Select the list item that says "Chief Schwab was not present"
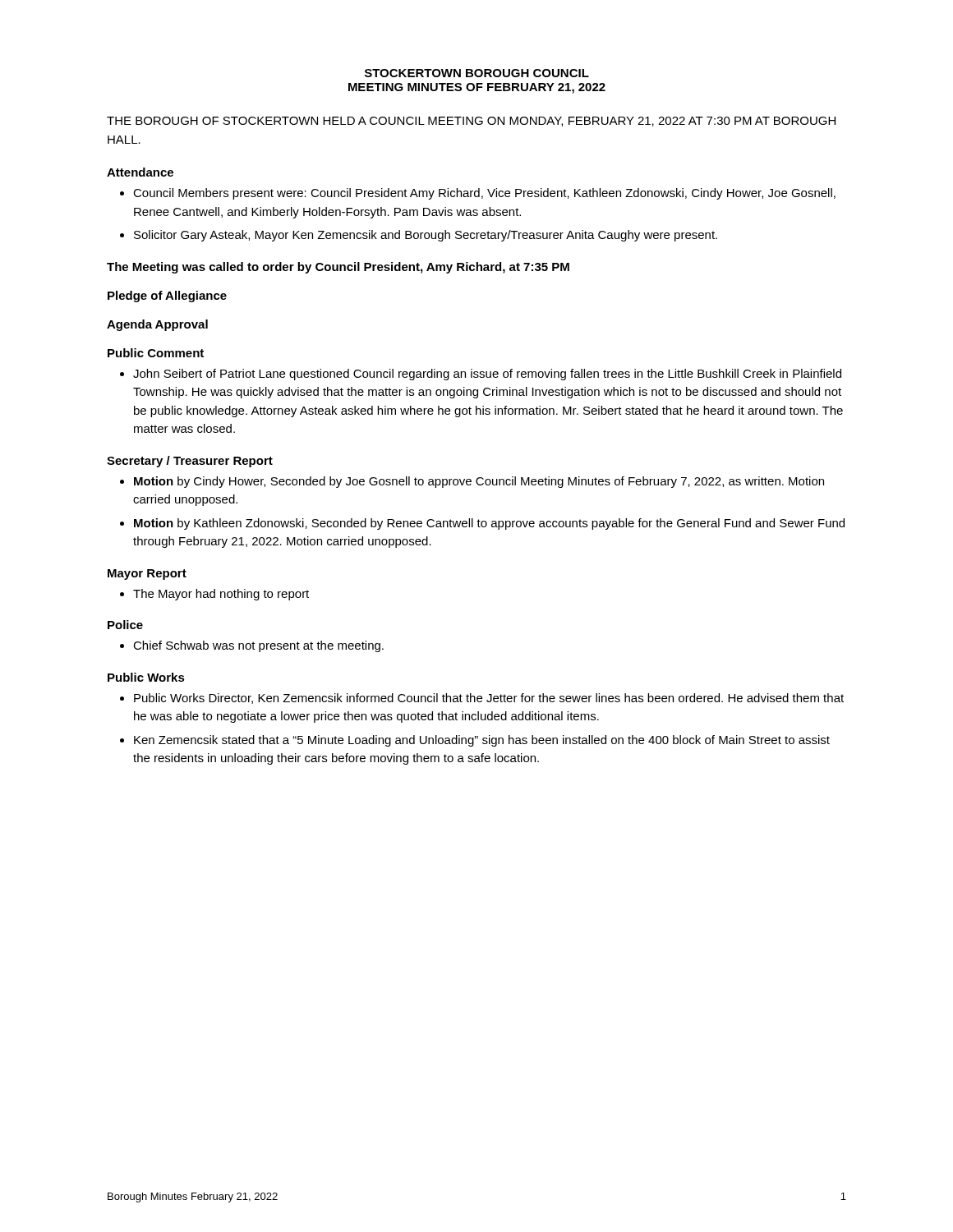 tap(252, 646)
